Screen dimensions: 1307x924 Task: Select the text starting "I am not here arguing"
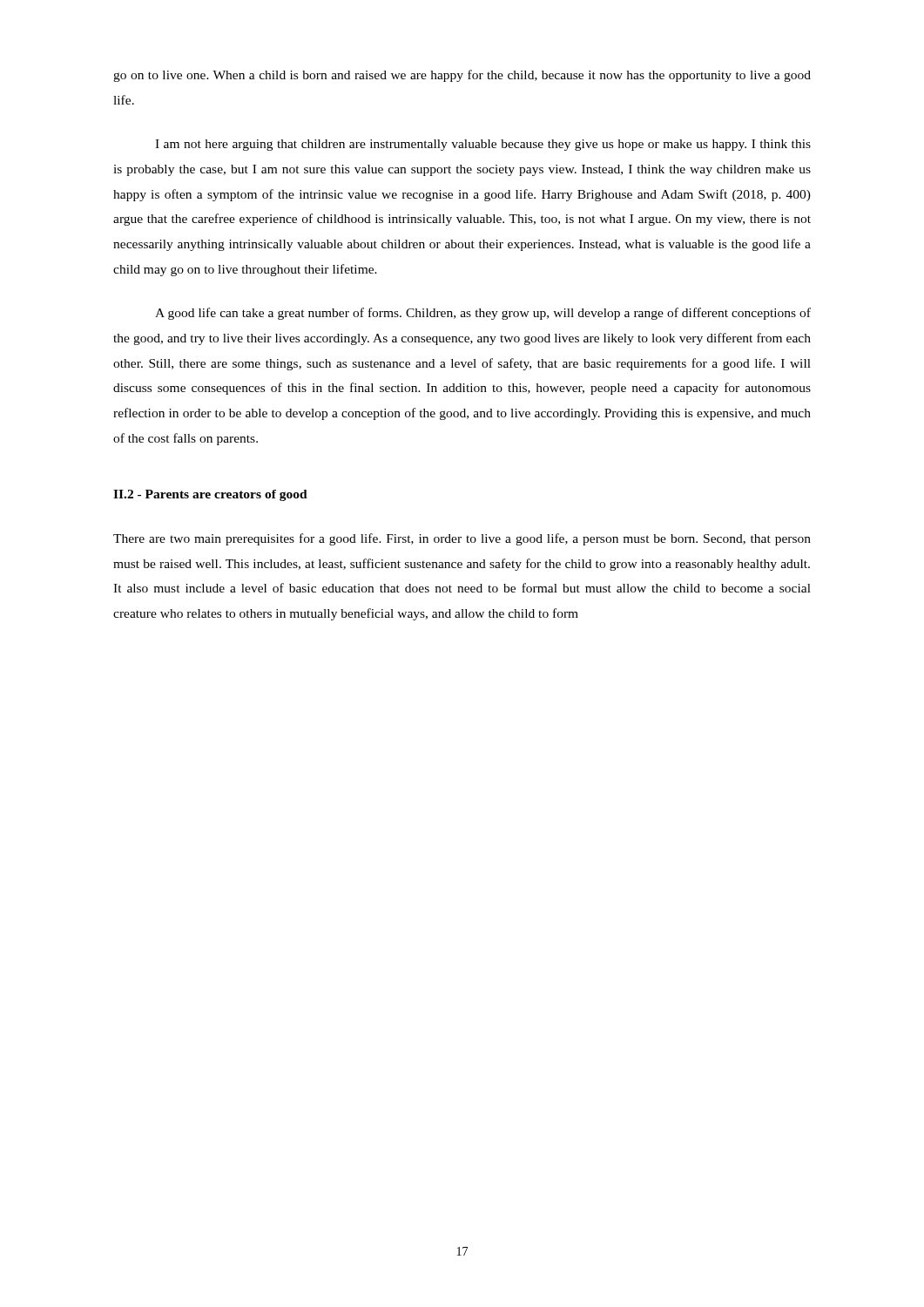[462, 207]
